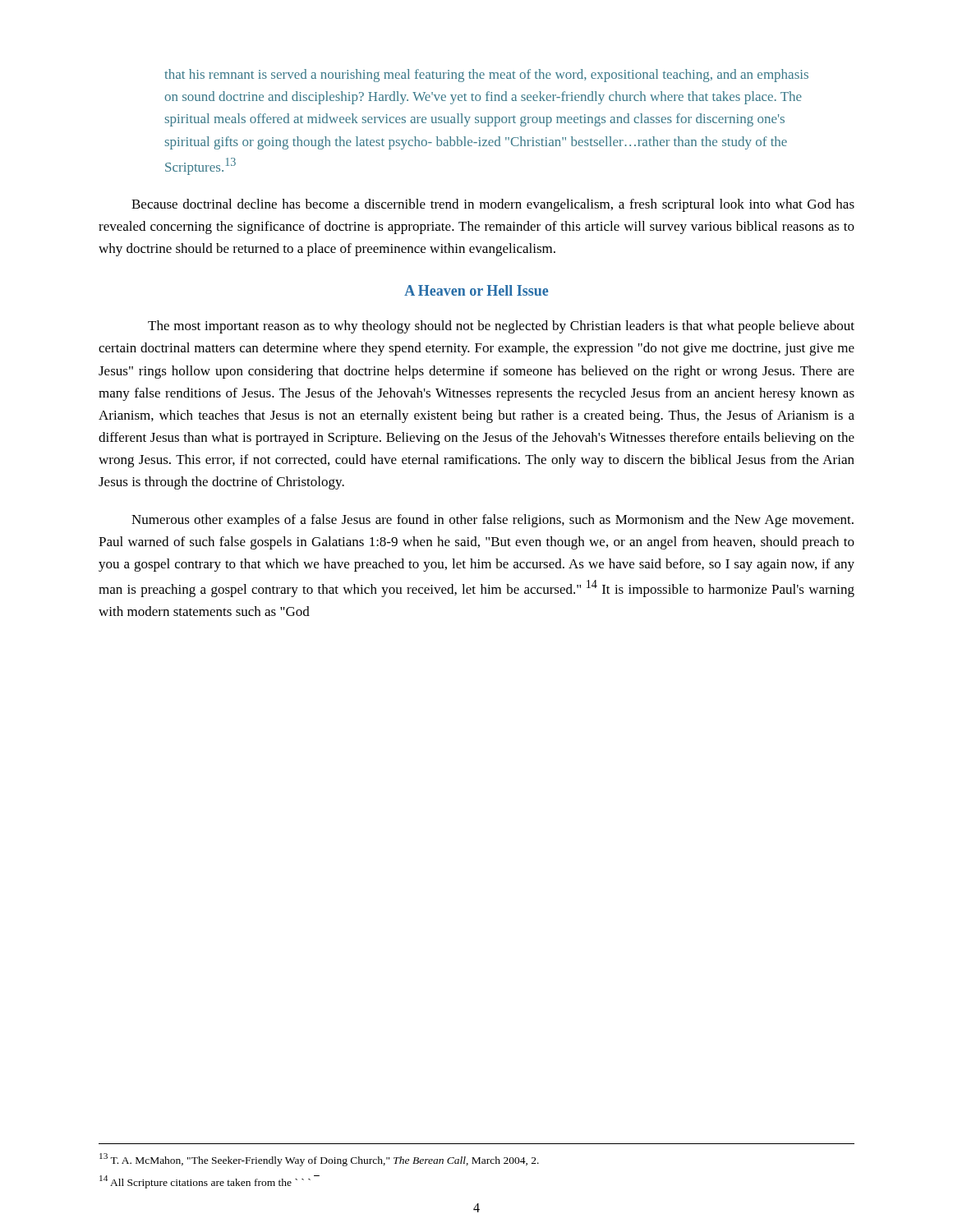Click on the text block containing "that his remnant is"
Screen dimensions: 1232x953
(x=493, y=121)
